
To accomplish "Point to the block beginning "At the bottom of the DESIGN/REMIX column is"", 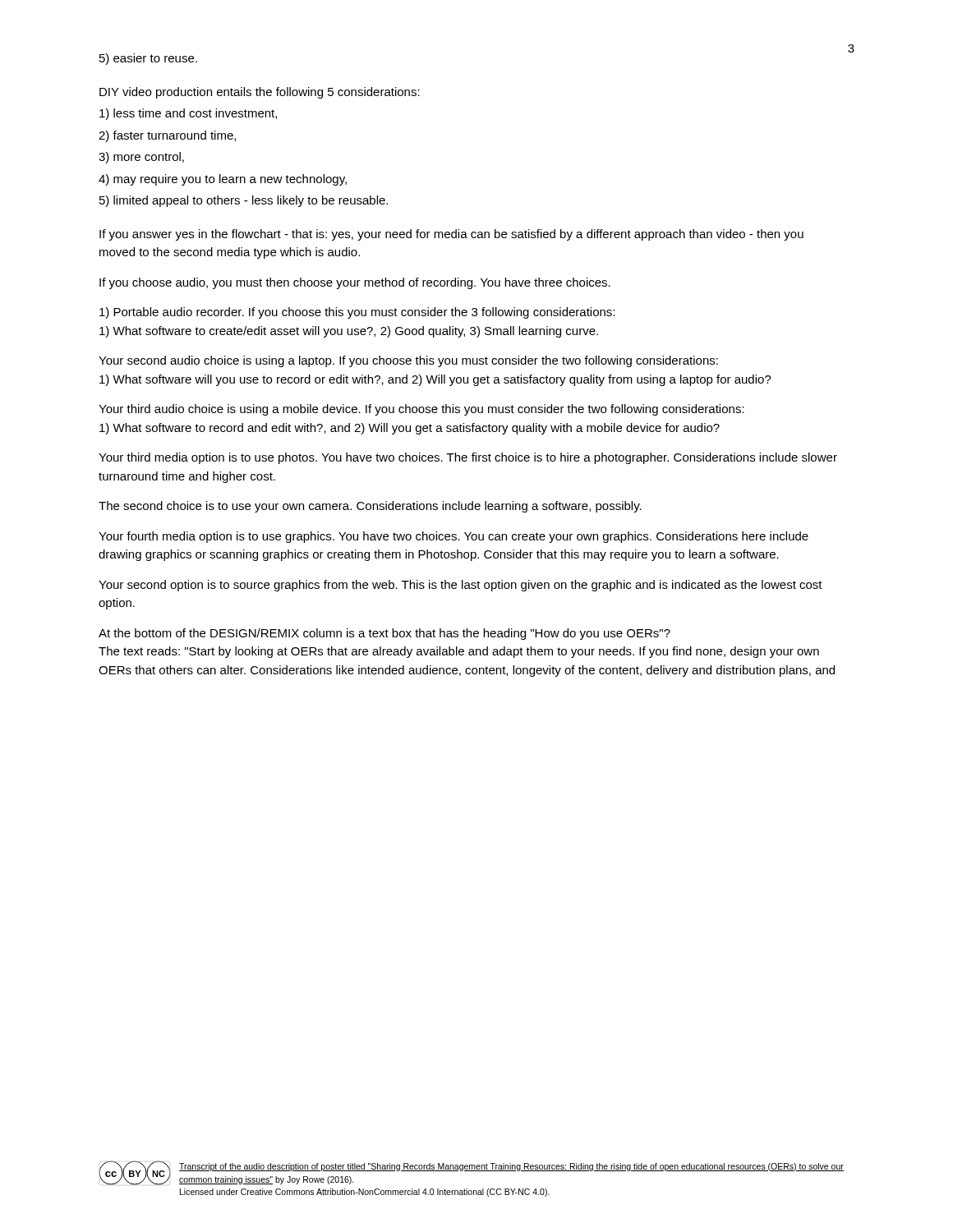I will click(x=467, y=651).
